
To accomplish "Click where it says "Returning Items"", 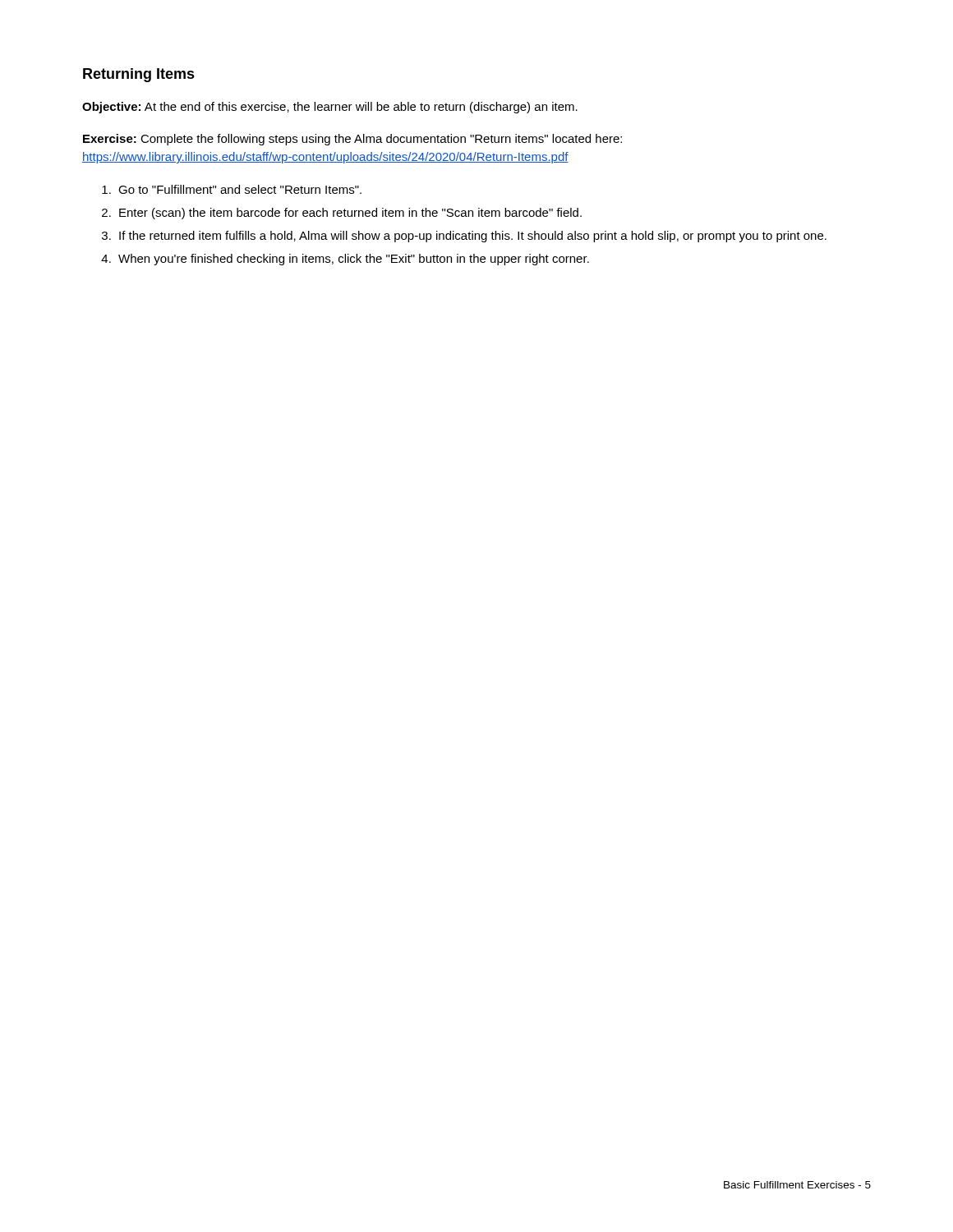I will tap(138, 74).
